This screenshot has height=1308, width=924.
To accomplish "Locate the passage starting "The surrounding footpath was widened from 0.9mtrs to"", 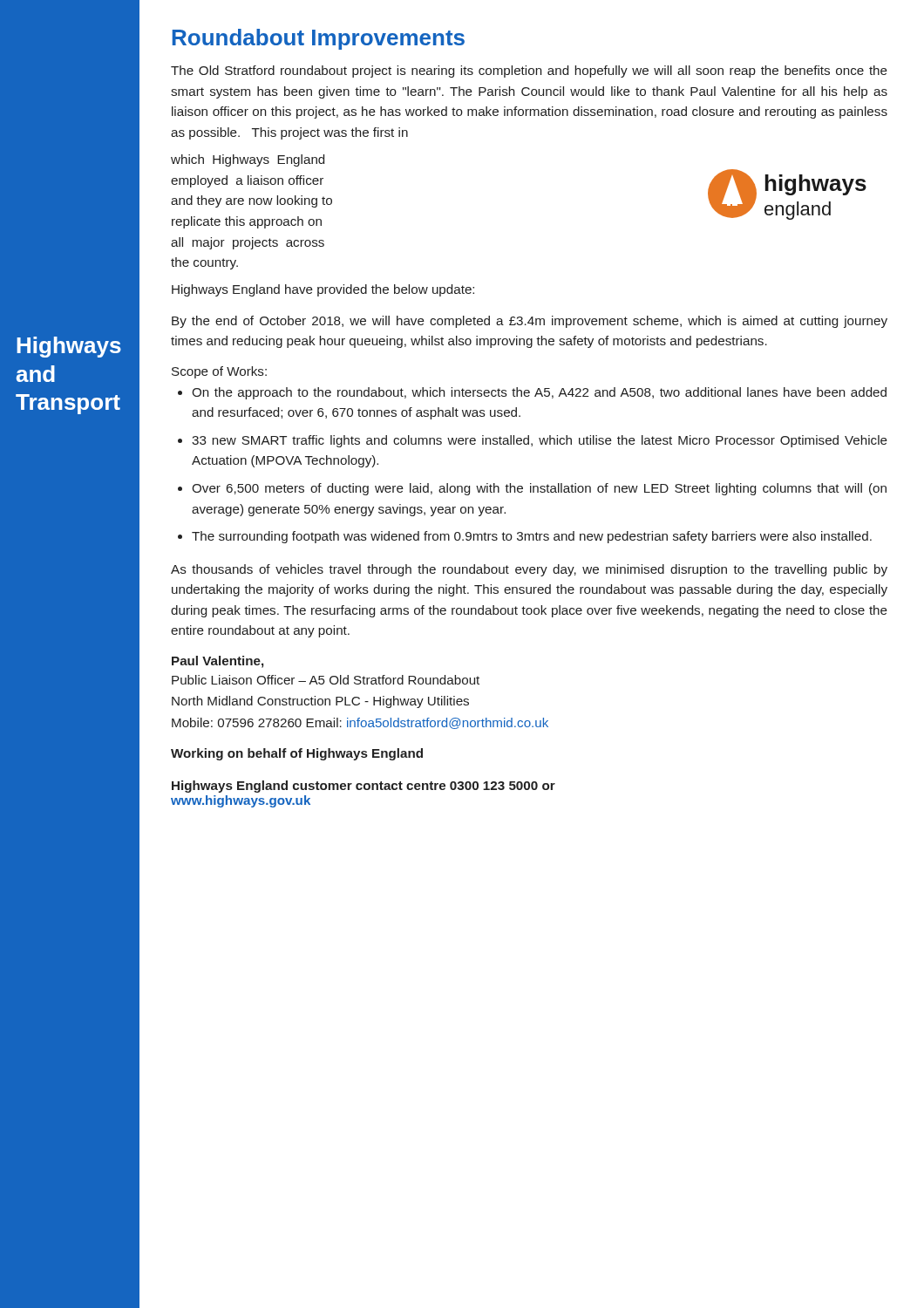I will pos(532,536).
